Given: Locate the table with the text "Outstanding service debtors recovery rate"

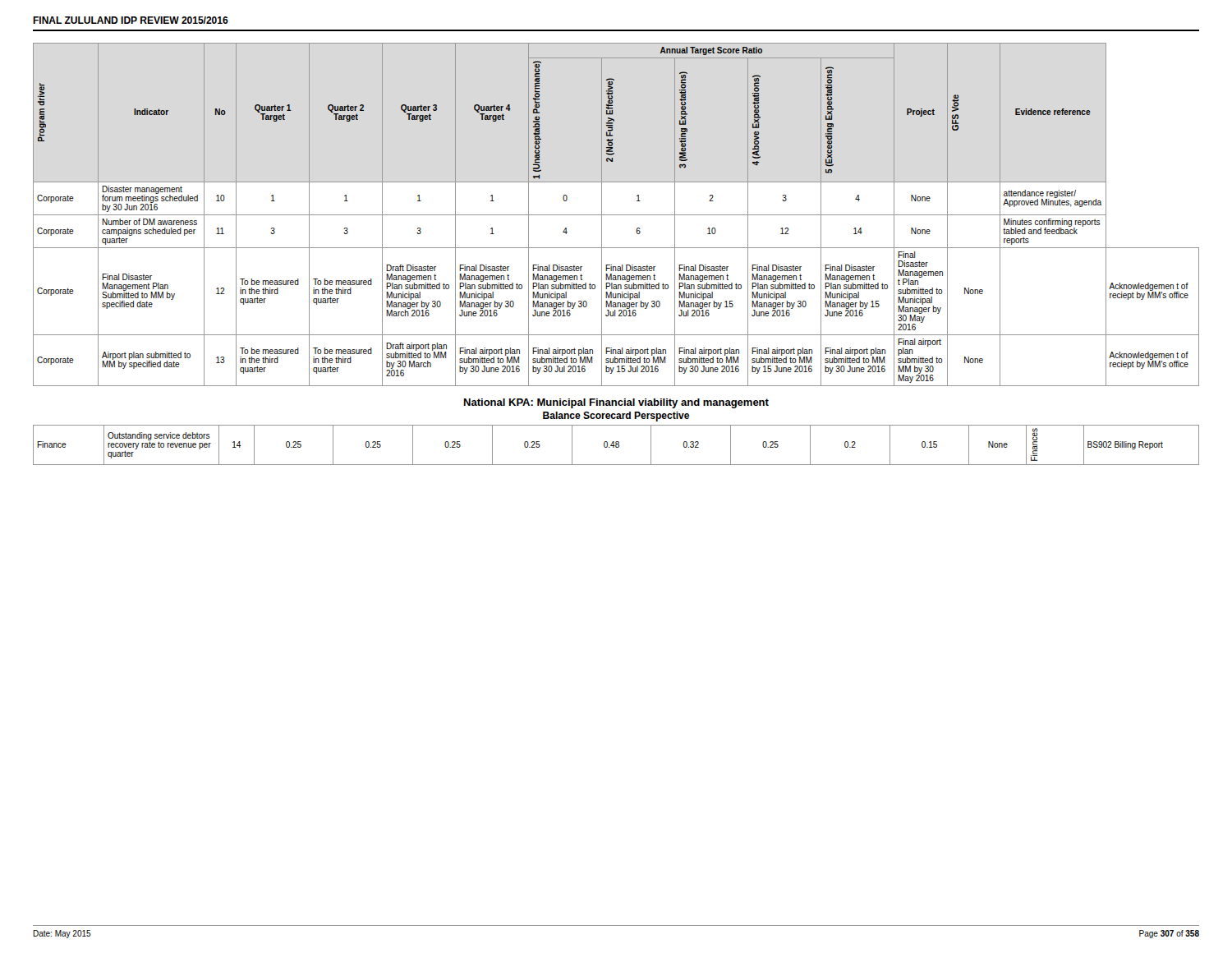Looking at the screenshot, I should [x=616, y=445].
